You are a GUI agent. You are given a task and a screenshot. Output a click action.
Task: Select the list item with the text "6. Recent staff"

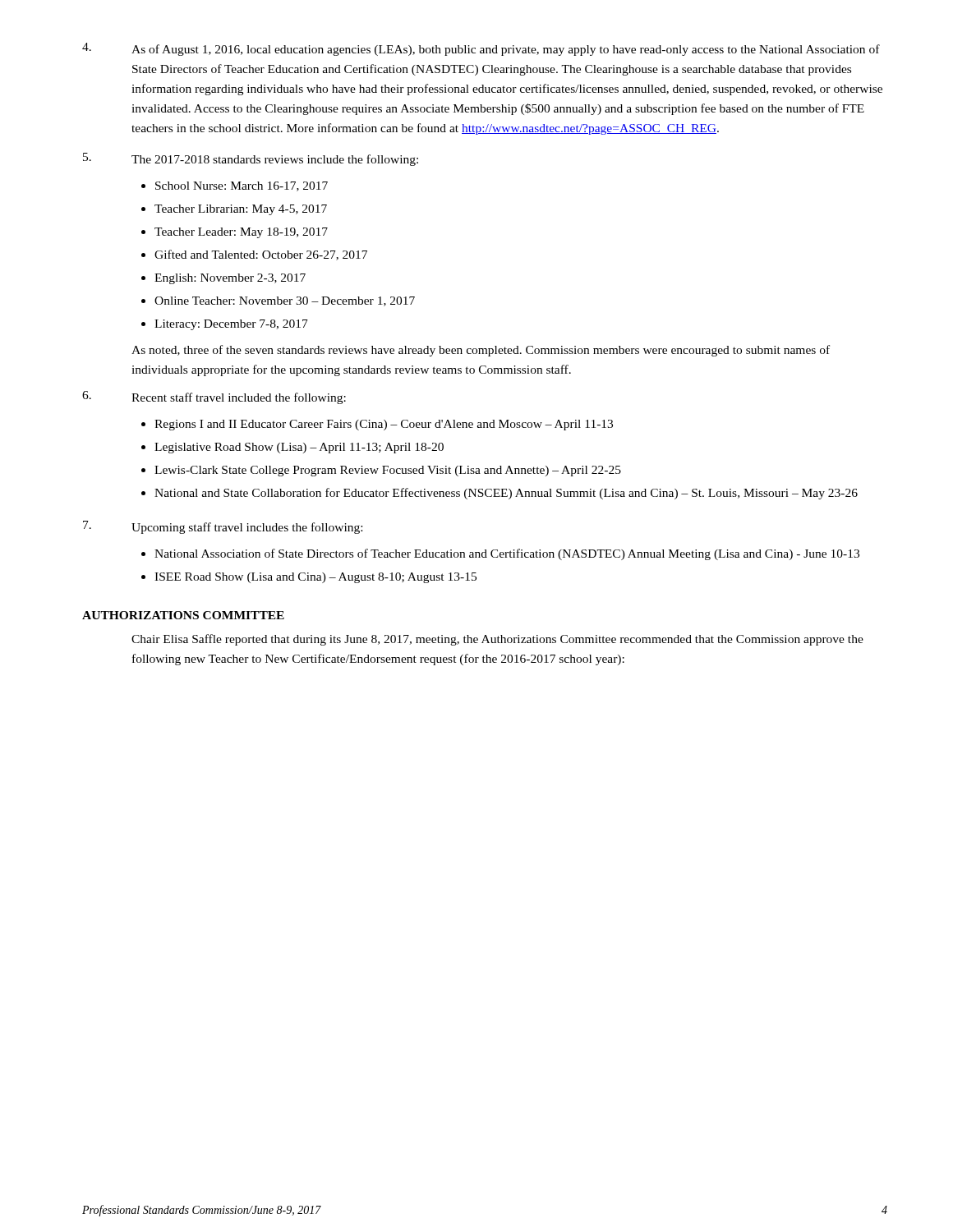click(x=214, y=398)
